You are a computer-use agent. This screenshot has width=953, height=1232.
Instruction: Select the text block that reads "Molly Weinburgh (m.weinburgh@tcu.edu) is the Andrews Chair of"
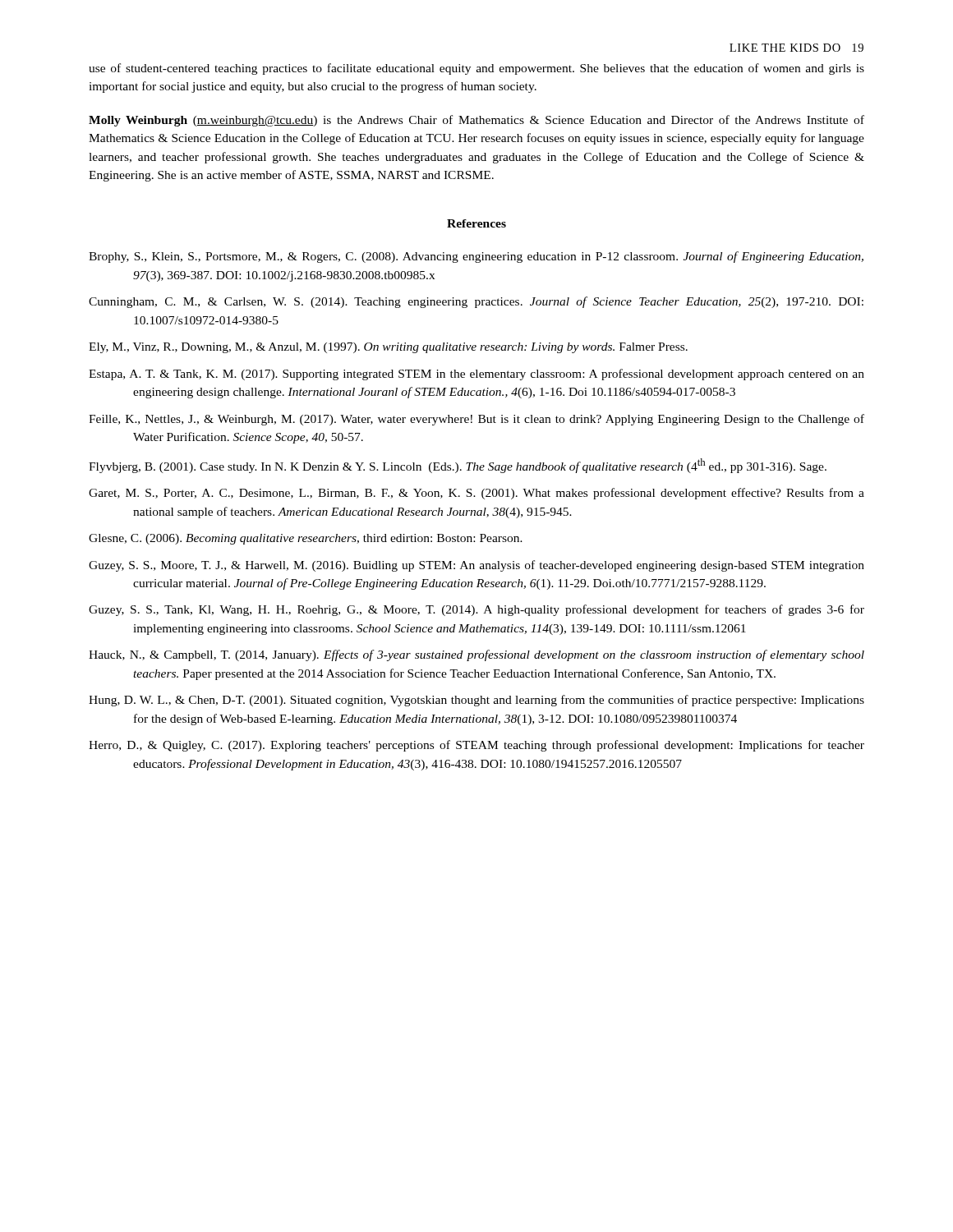pyautogui.click(x=476, y=147)
